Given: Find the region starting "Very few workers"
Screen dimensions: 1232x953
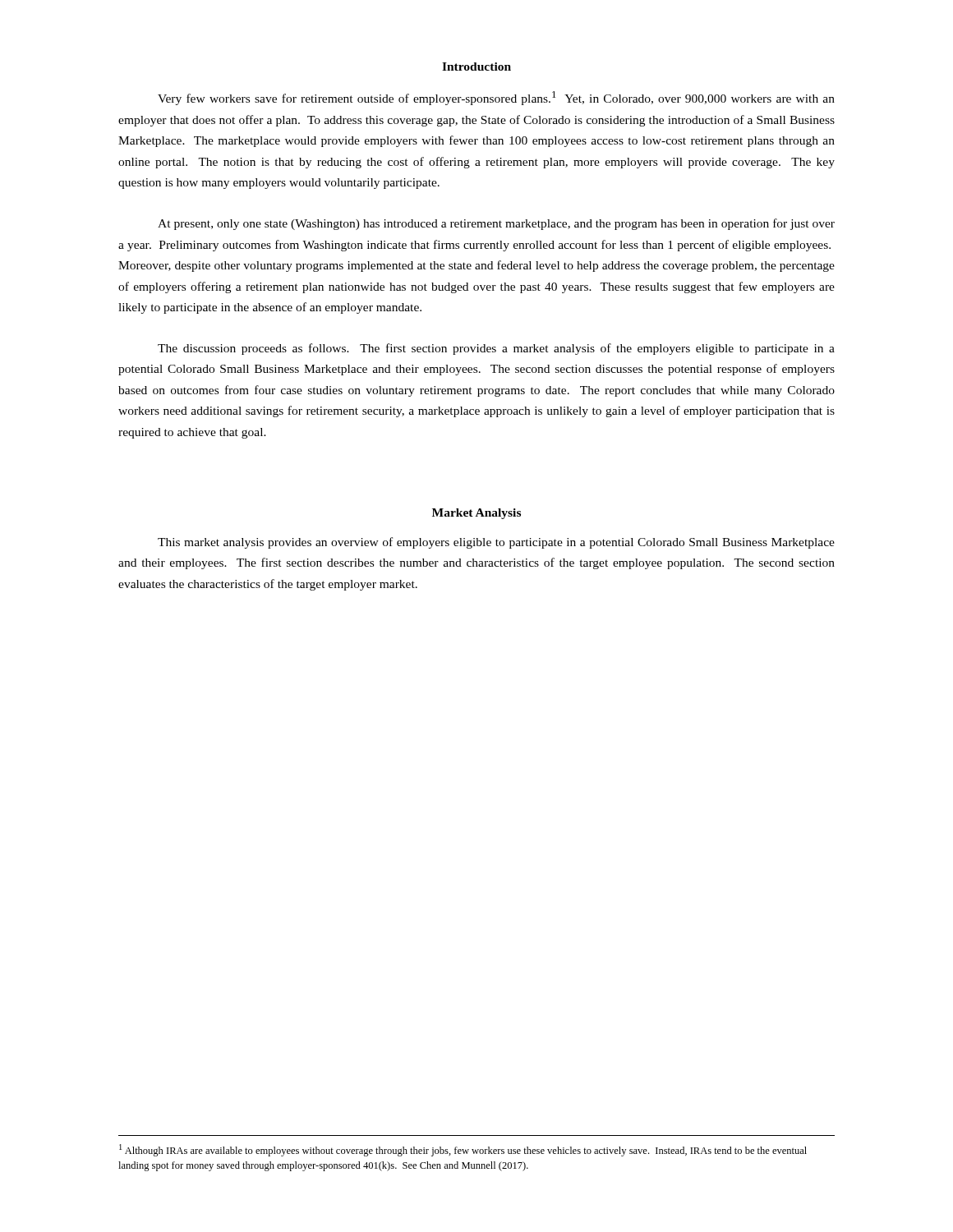Looking at the screenshot, I should tap(476, 139).
